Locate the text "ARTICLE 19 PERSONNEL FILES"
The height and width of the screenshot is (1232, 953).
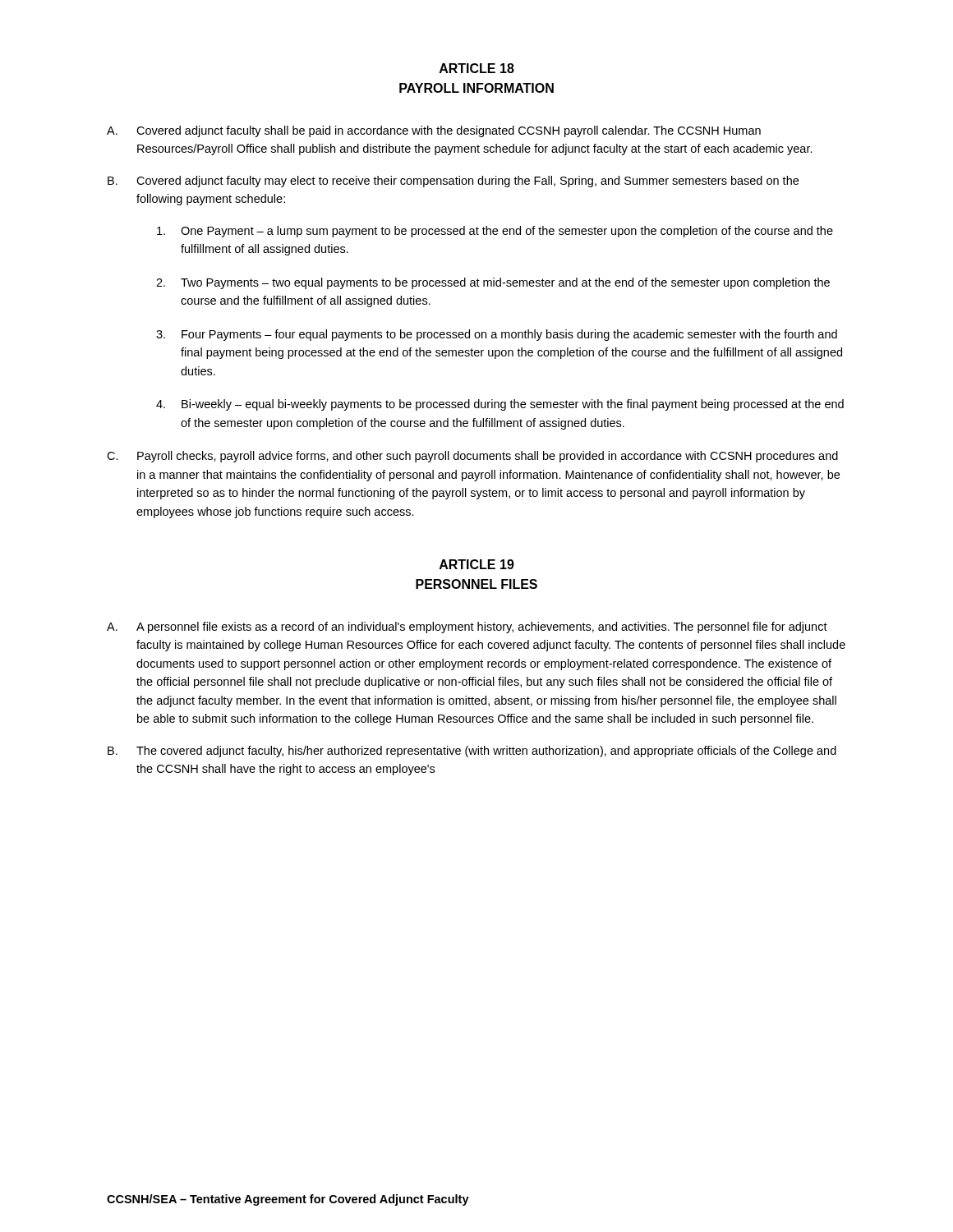[x=476, y=575]
